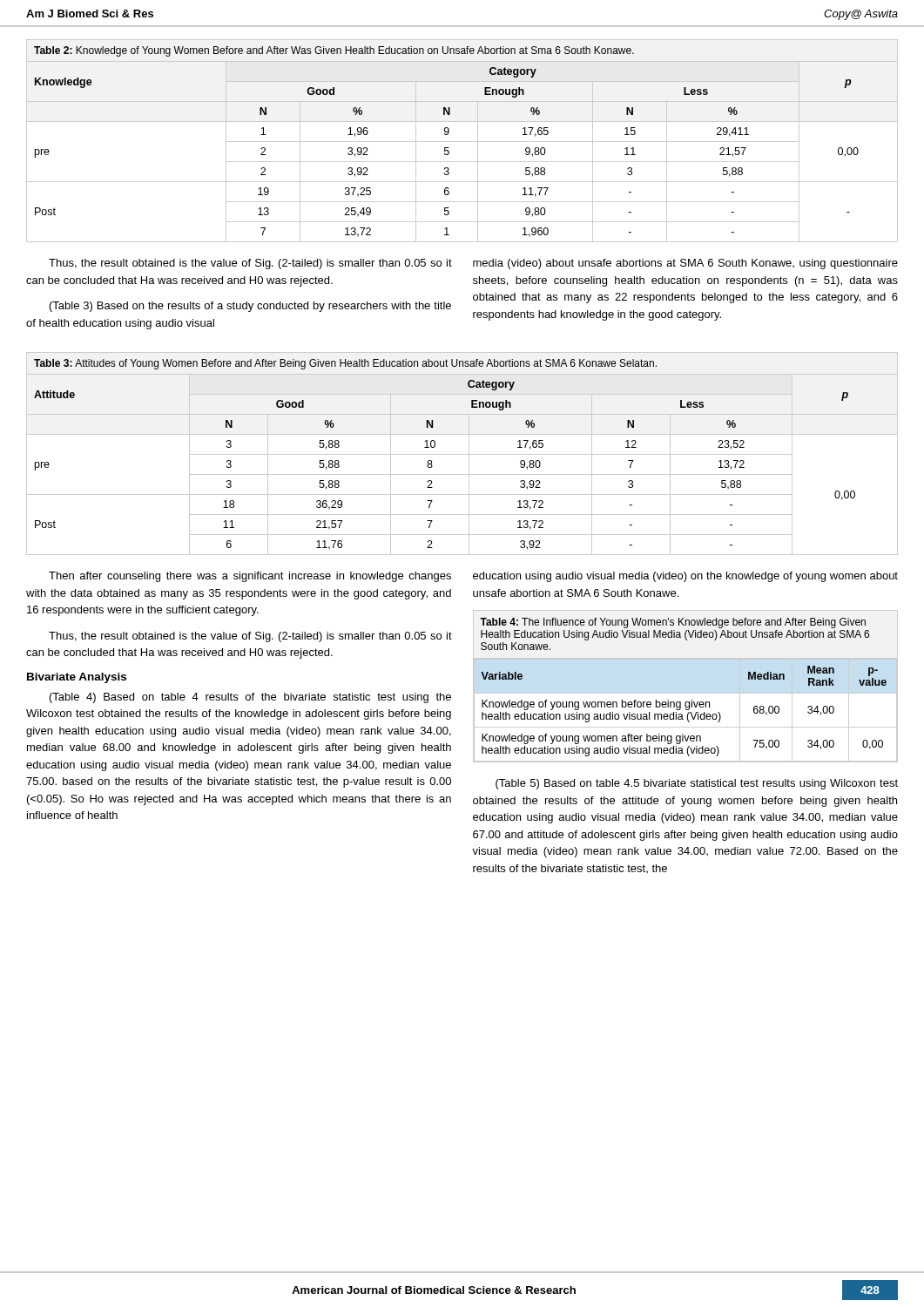This screenshot has height=1307, width=924.
Task: Locate the table with the text "Knowledge of young"
Action: coord(685,686)
